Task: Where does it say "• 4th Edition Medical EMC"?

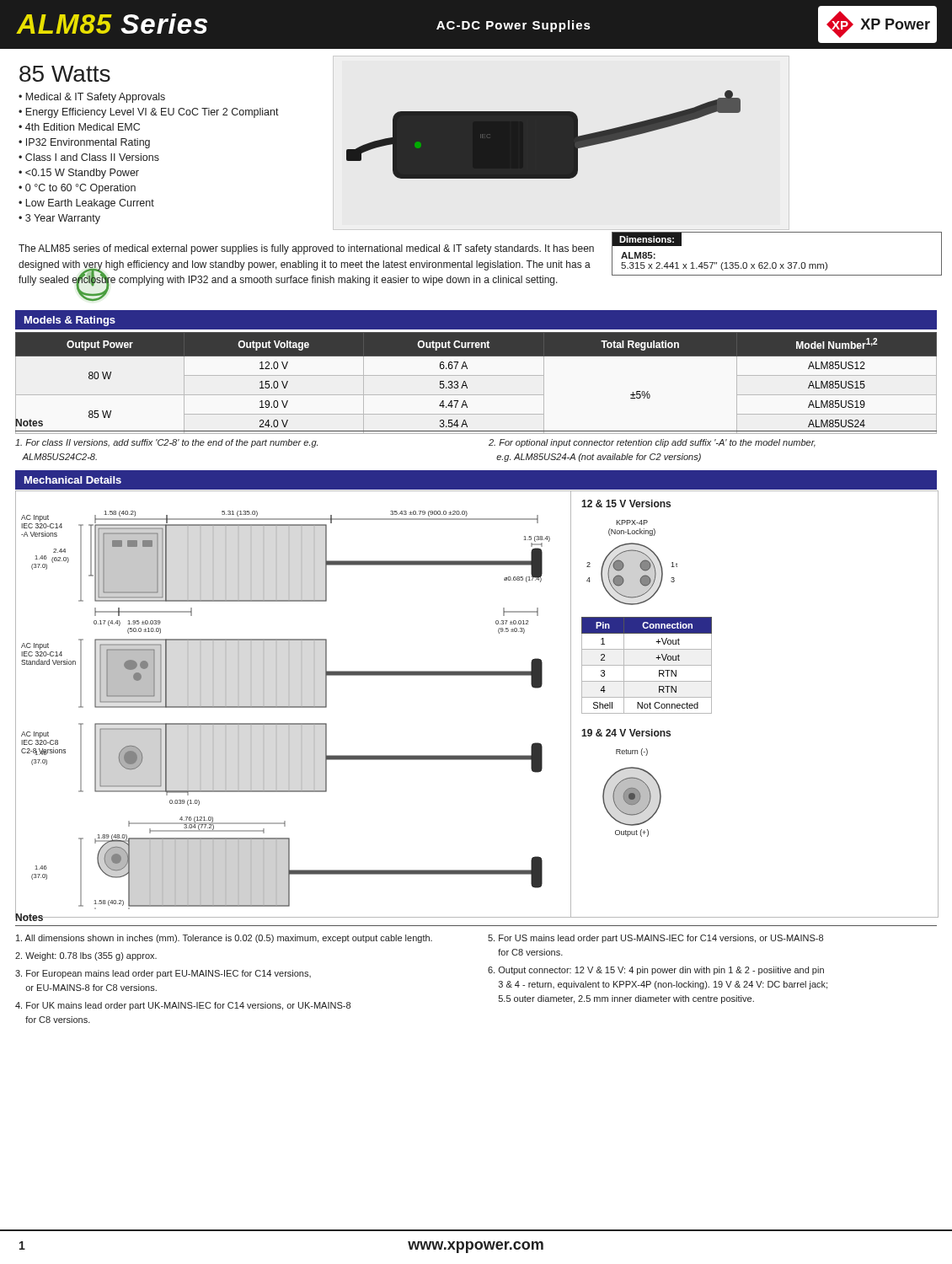Action: point(79,127)
